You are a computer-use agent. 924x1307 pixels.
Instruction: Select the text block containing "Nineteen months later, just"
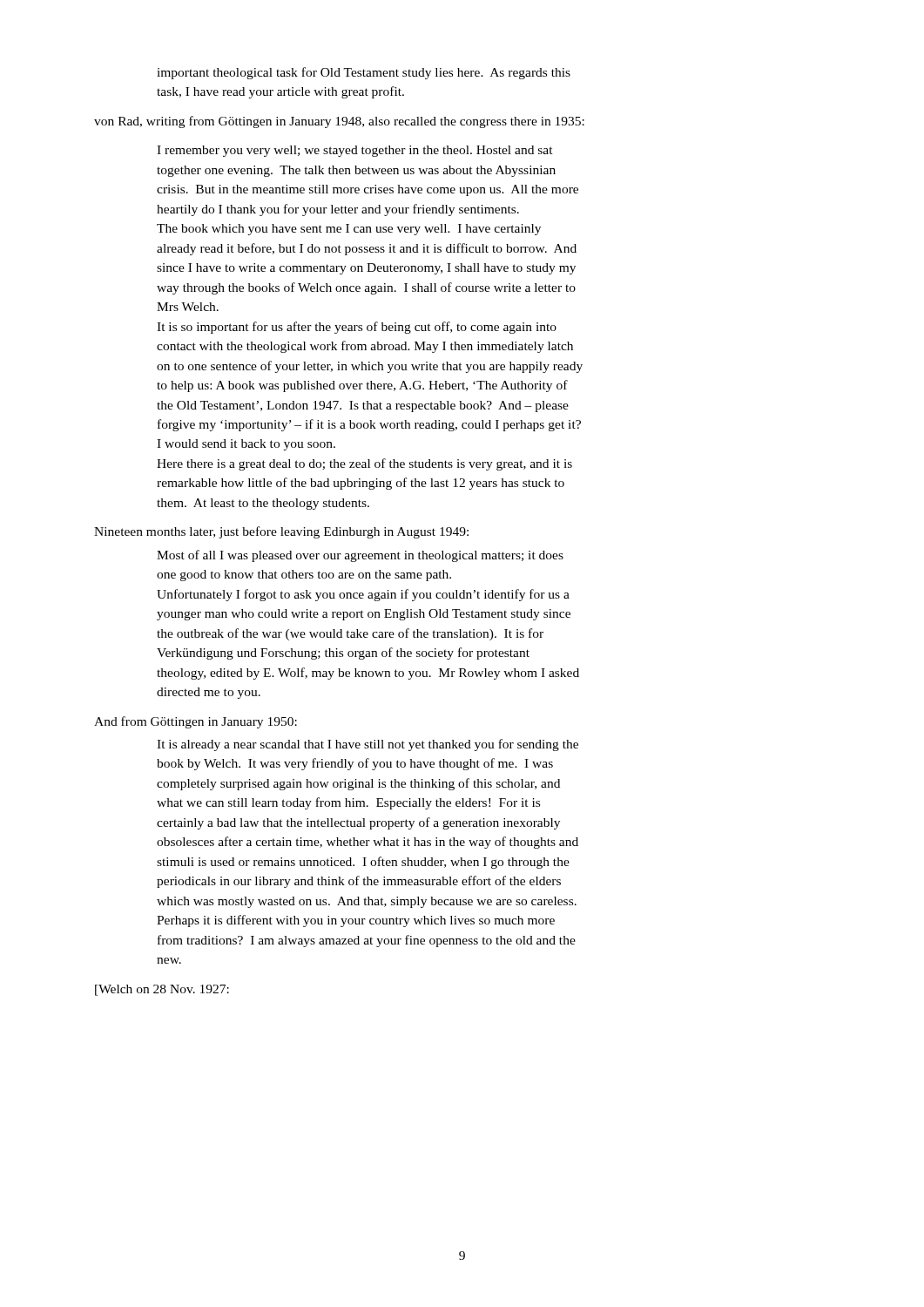462,532
